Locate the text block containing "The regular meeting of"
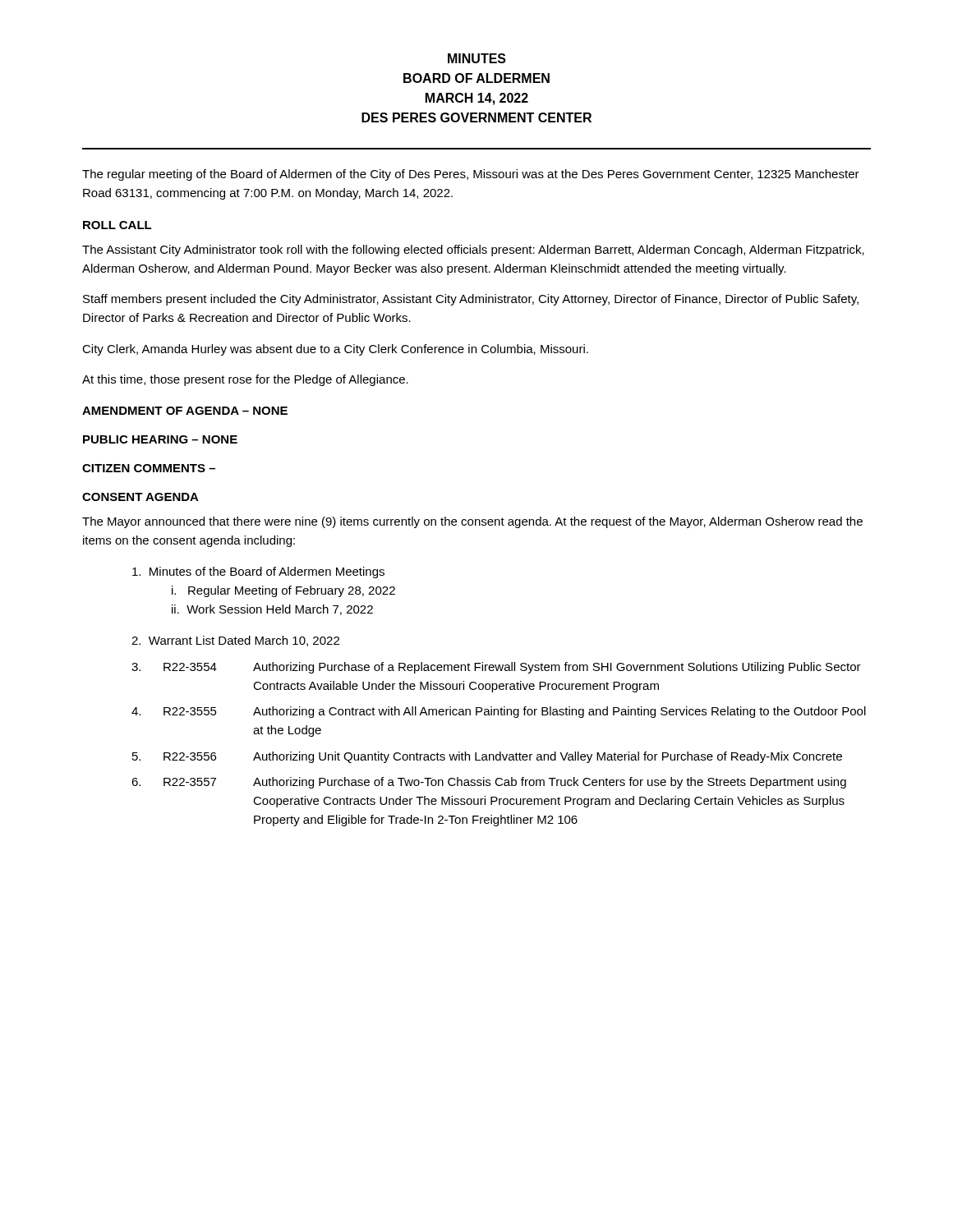Screen dimensions: 1232x953 click(x=471, y=183)
